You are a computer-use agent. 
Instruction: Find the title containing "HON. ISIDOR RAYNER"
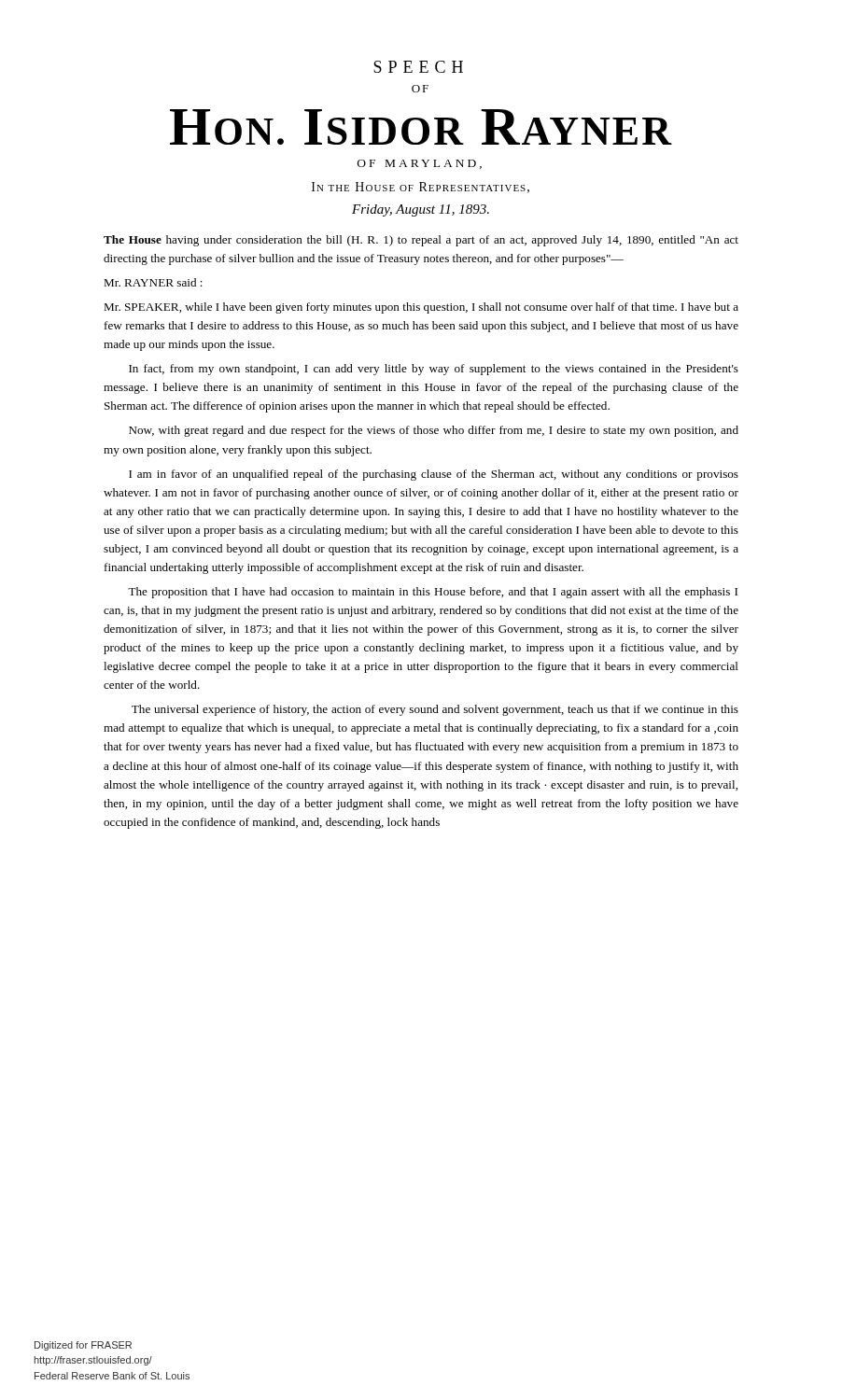[421, 127]
